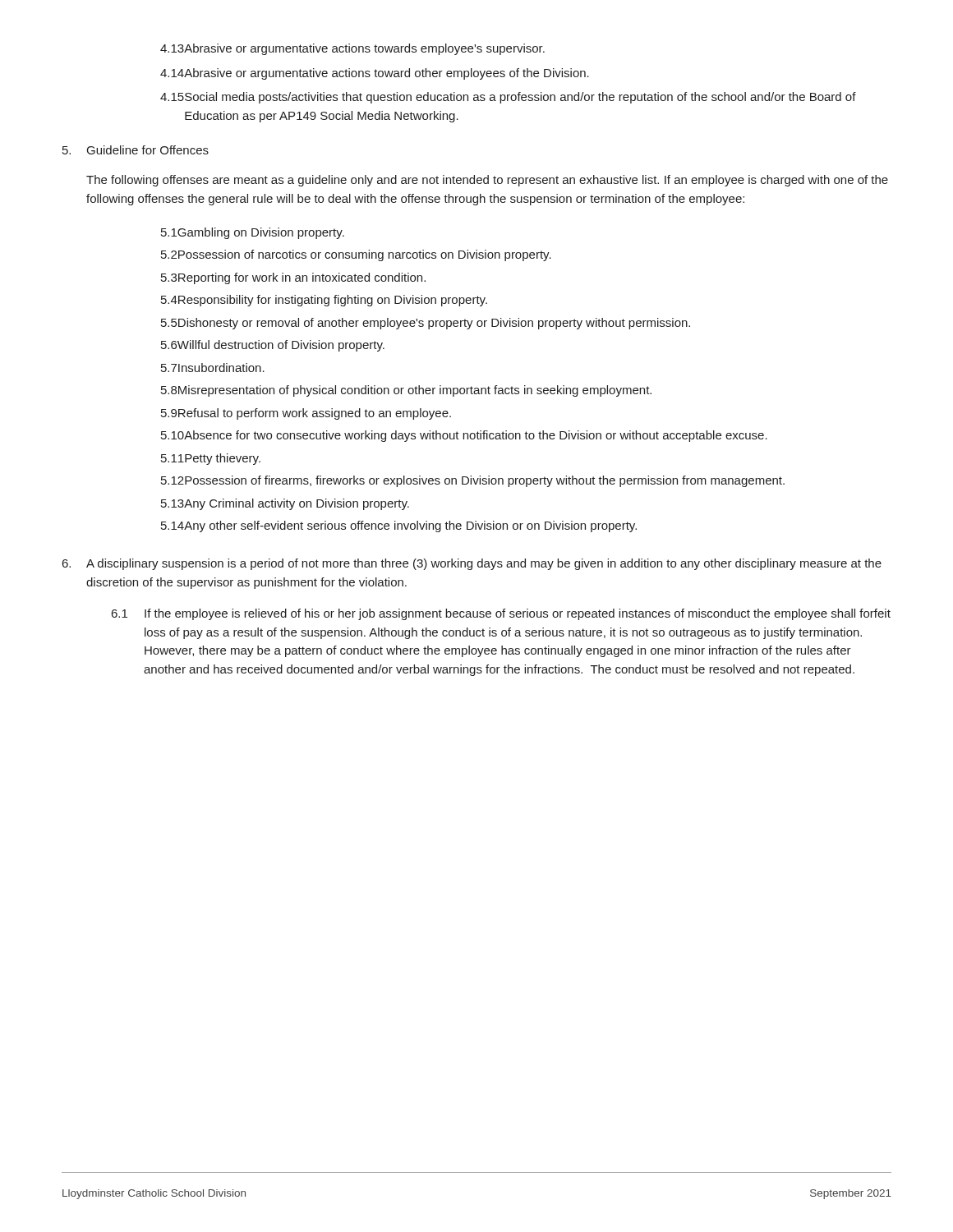Screen dimensions: 1232x953
Task: Find the text starting "5.14 Any other self-evident"
Action: (x=476, y=526)
